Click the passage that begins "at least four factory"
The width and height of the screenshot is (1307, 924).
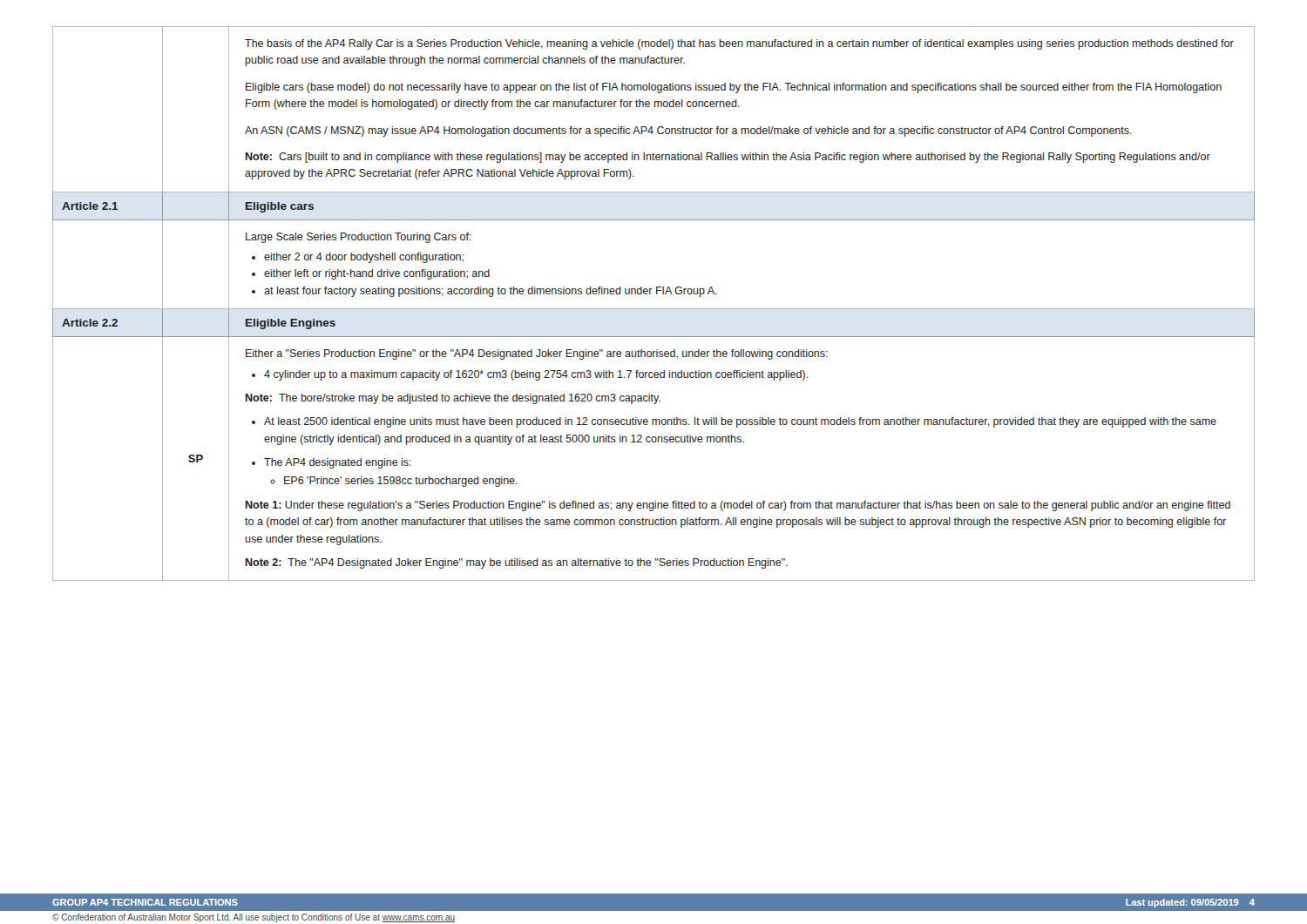click(x=491, y=291)
